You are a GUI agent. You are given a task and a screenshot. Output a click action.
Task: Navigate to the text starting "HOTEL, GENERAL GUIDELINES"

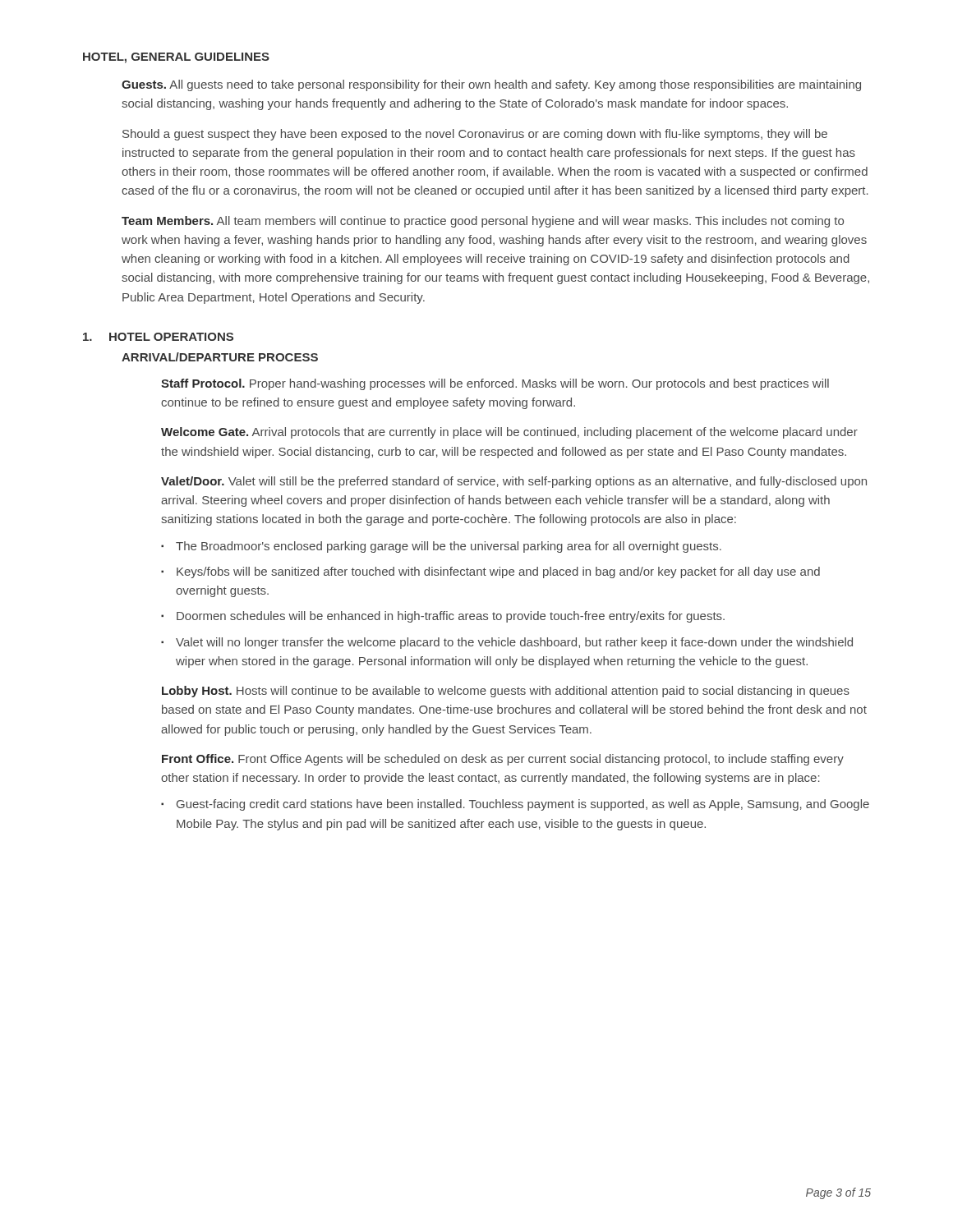[x=176, y=56]
